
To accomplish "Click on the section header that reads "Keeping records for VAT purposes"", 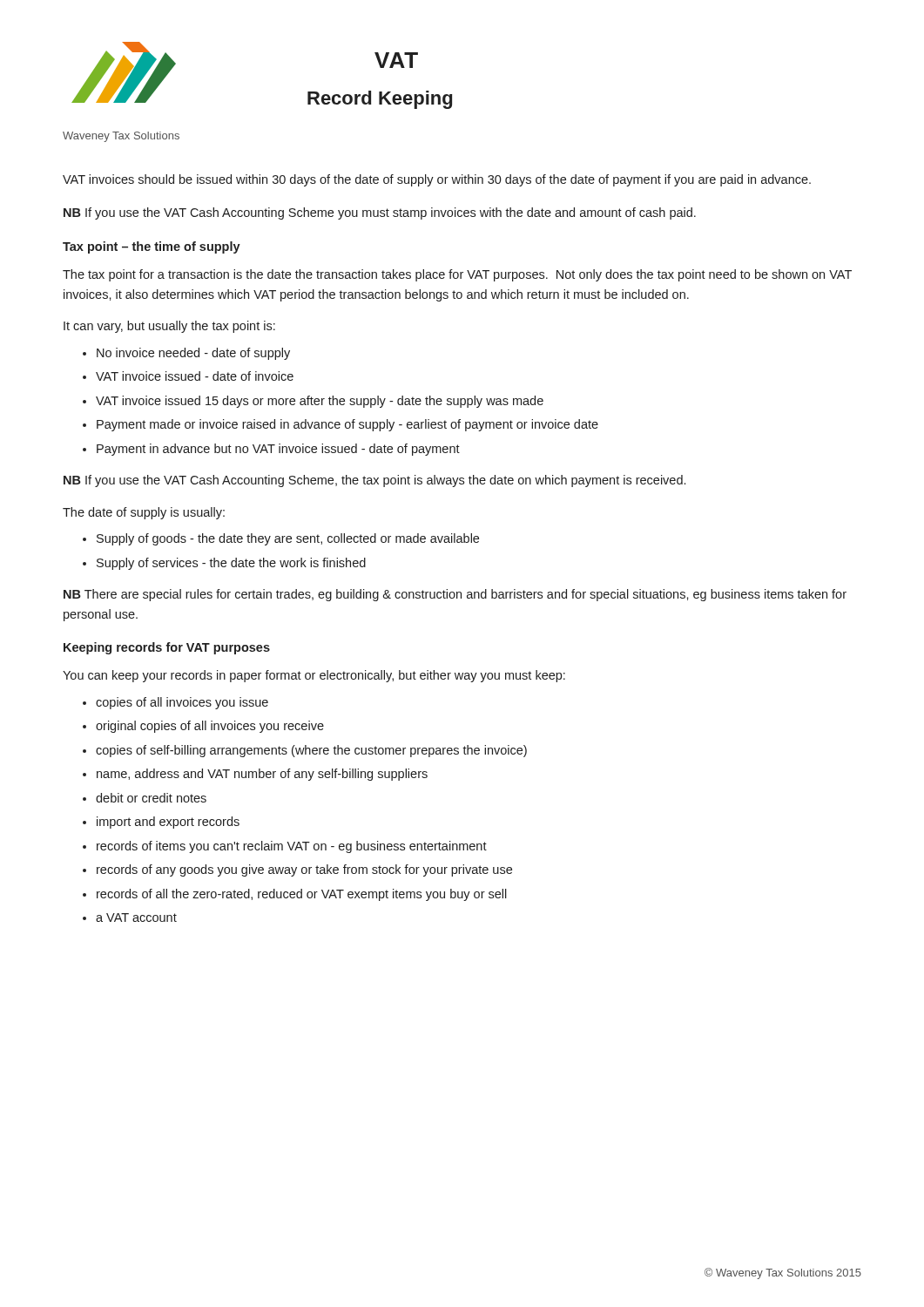I will [166, 647].
